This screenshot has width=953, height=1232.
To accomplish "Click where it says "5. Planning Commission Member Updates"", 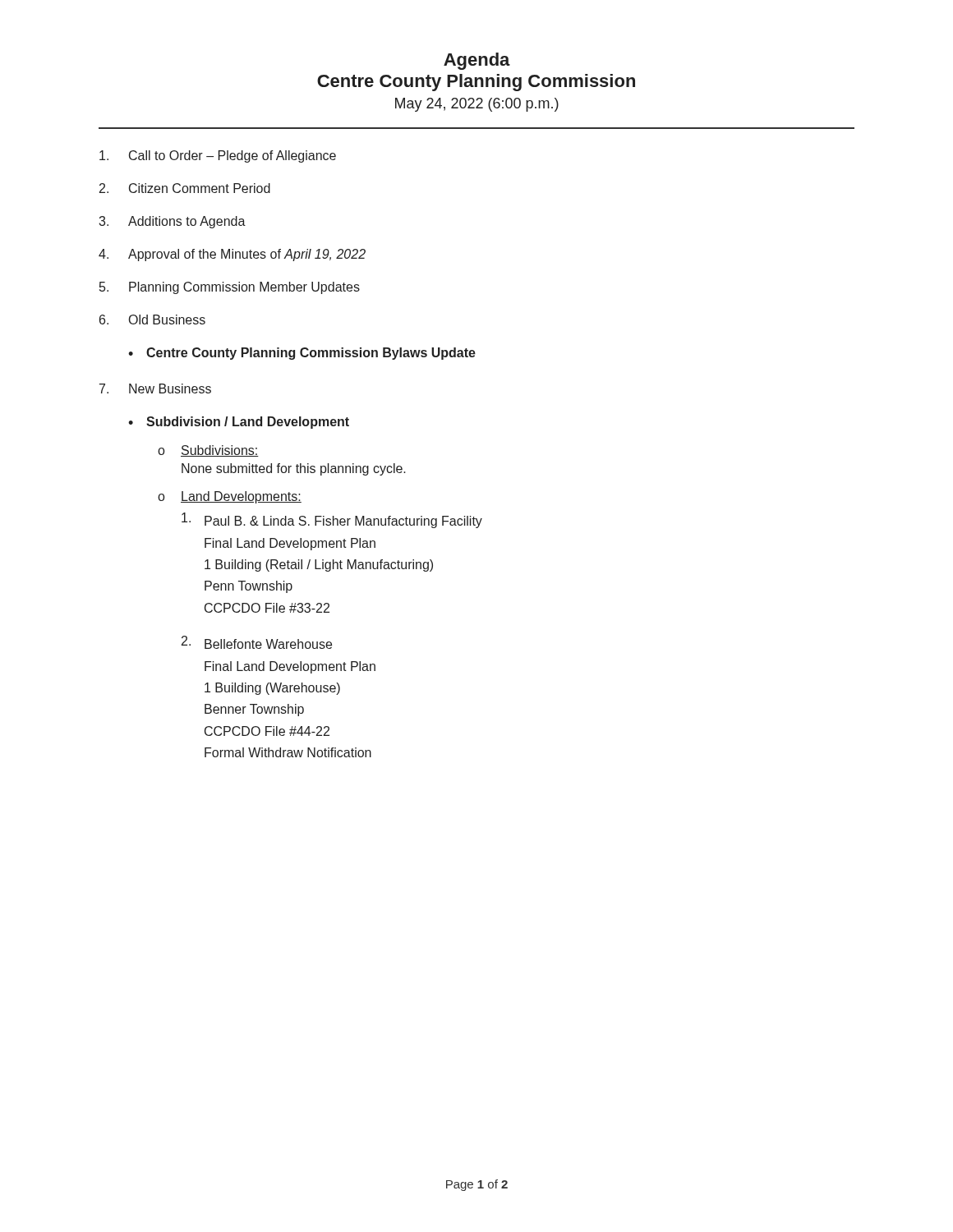I will tap(230, 288).
